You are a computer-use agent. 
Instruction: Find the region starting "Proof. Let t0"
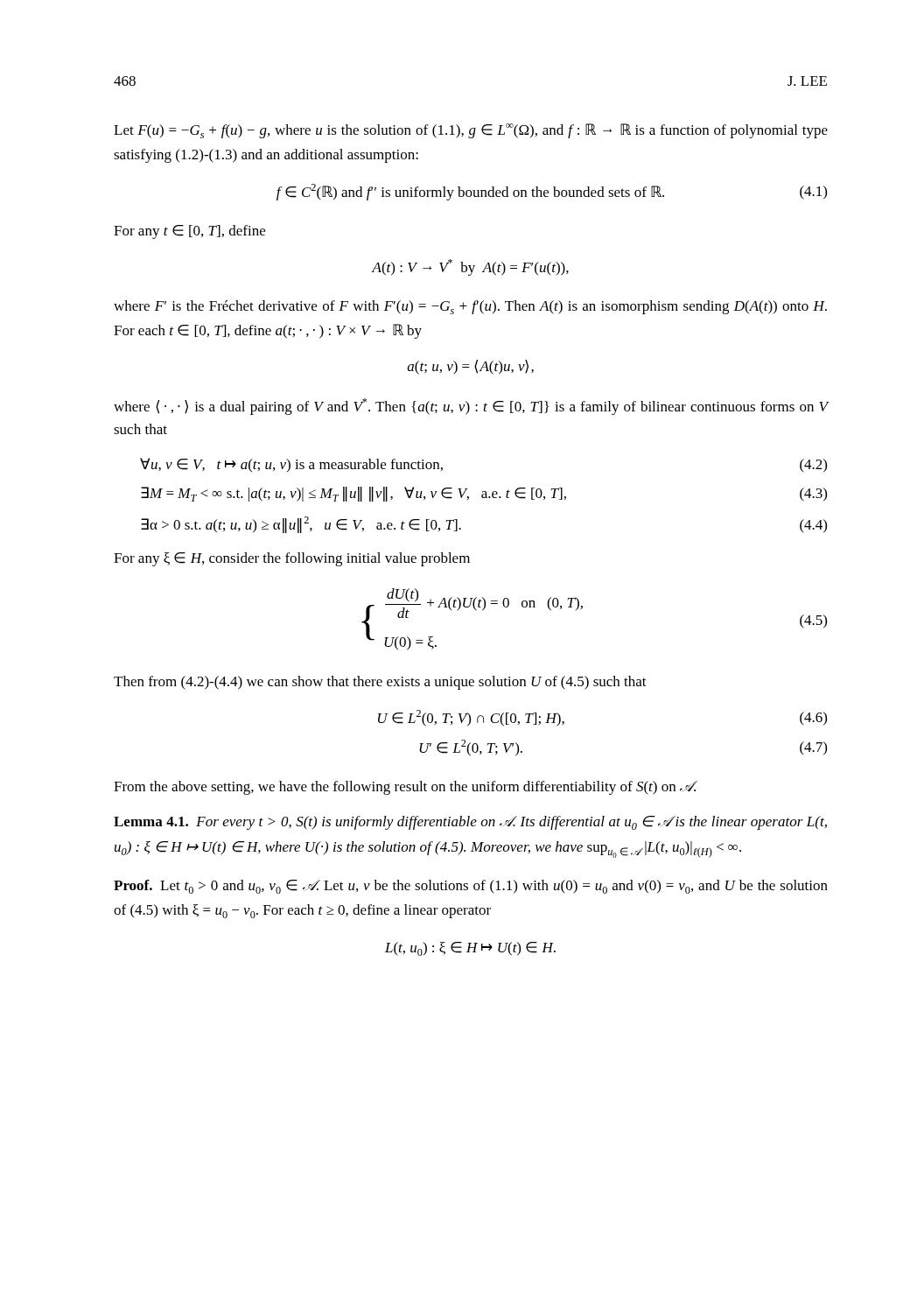click(x=471, y=899)
